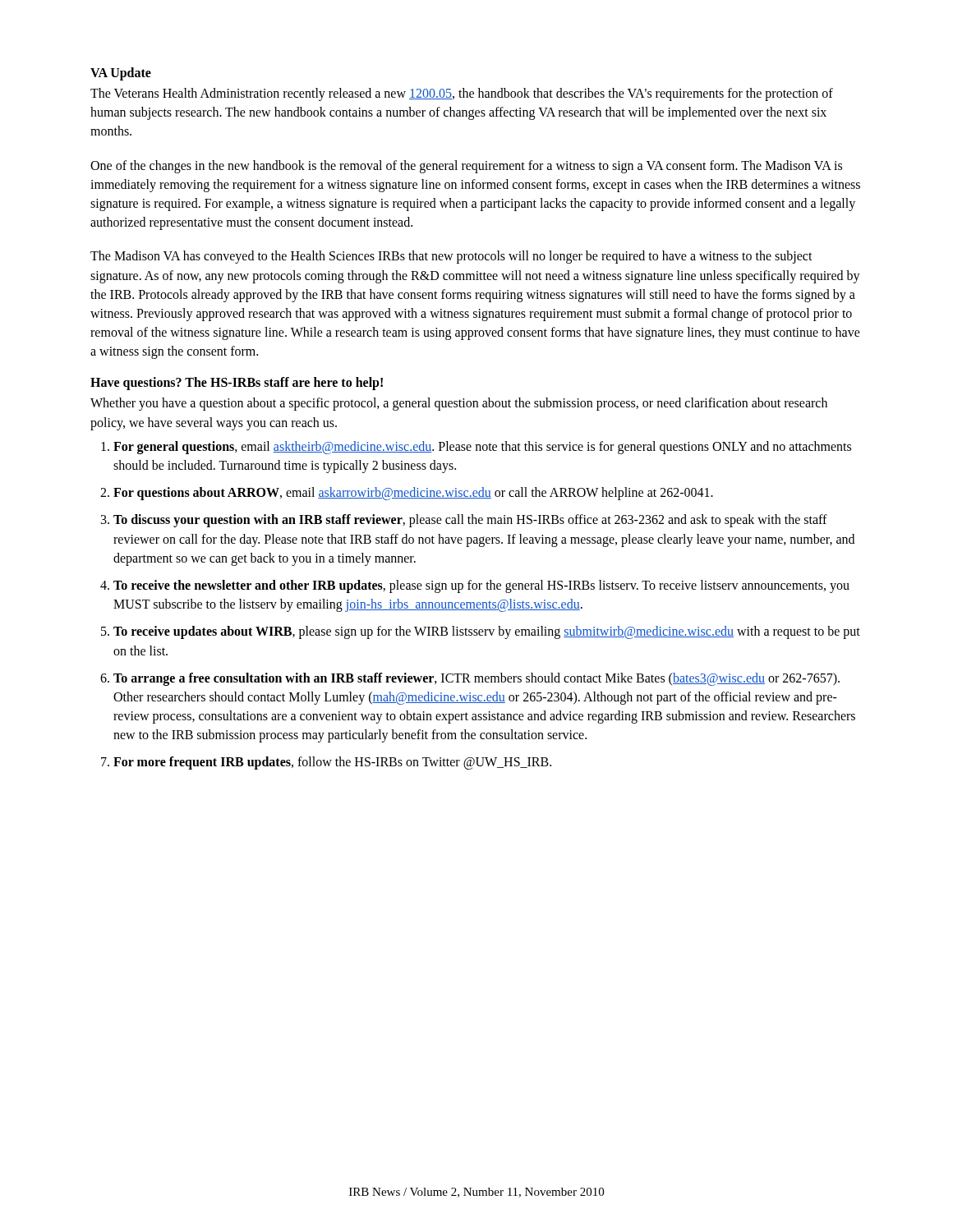953x1232 pixels.
Task: Select the passage starting "To receive the newsletter and"
Action: pos(481,595)
